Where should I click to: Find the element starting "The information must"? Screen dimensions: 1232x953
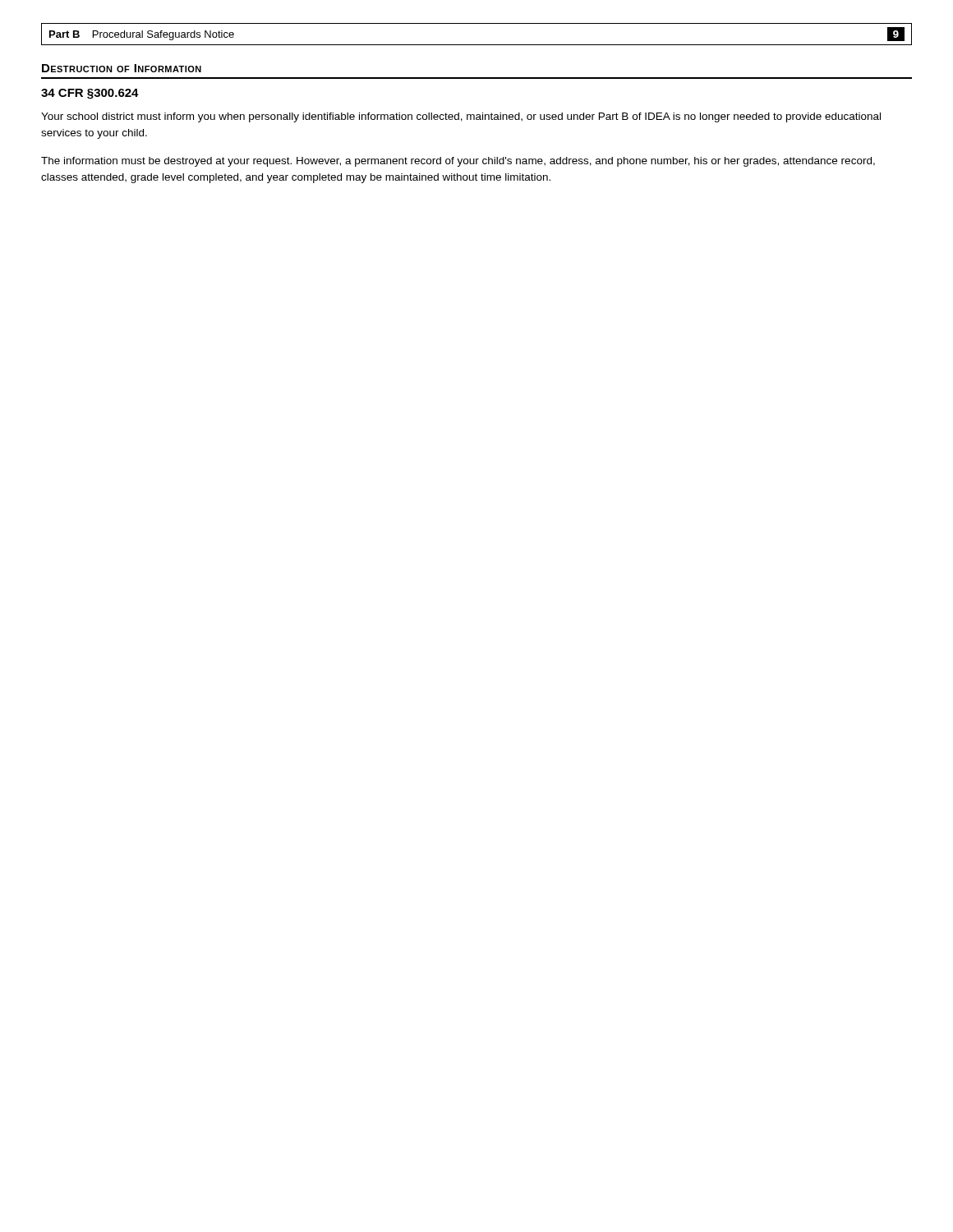click(458, 169)
